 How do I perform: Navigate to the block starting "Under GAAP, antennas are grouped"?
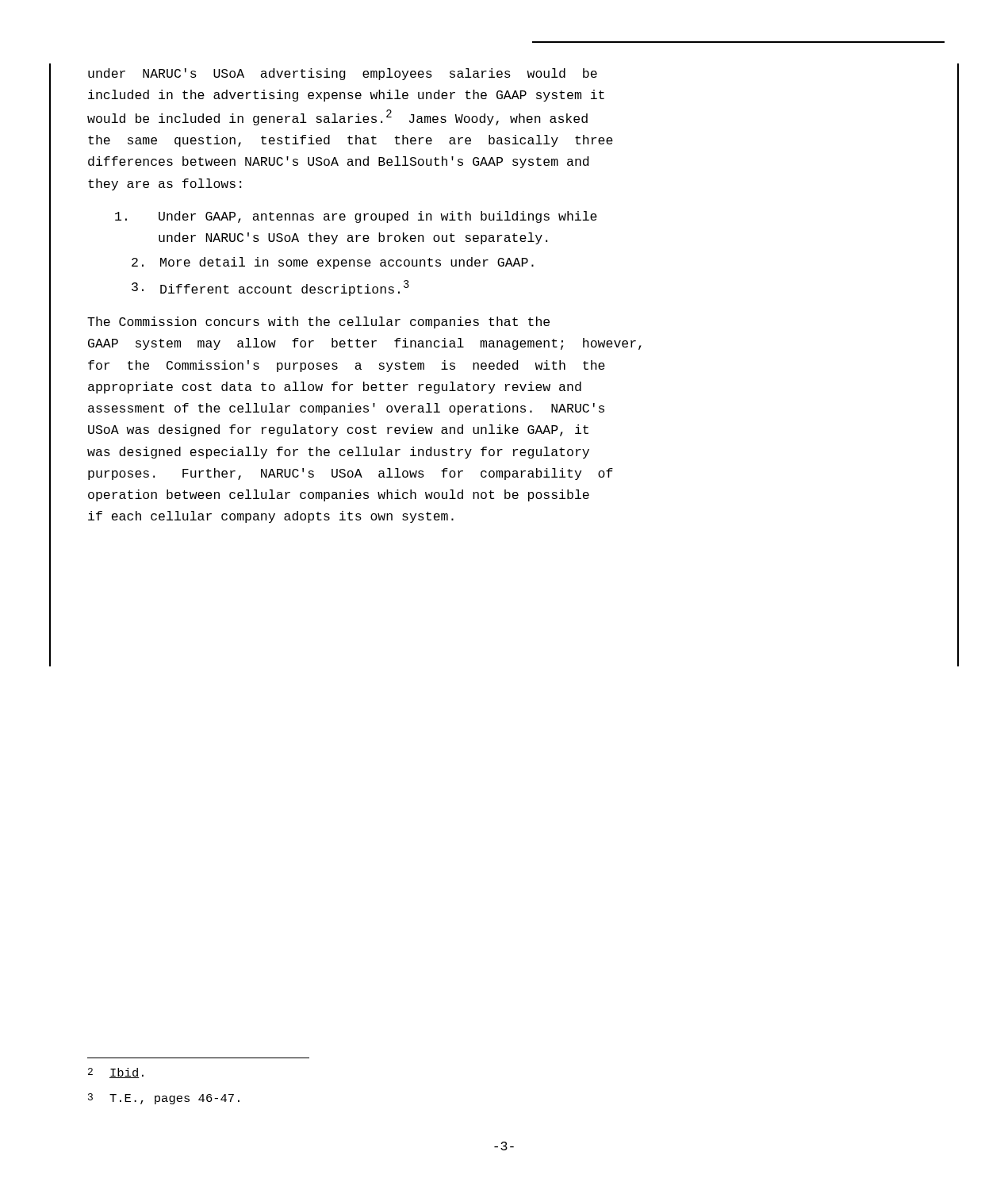(342, 228)
